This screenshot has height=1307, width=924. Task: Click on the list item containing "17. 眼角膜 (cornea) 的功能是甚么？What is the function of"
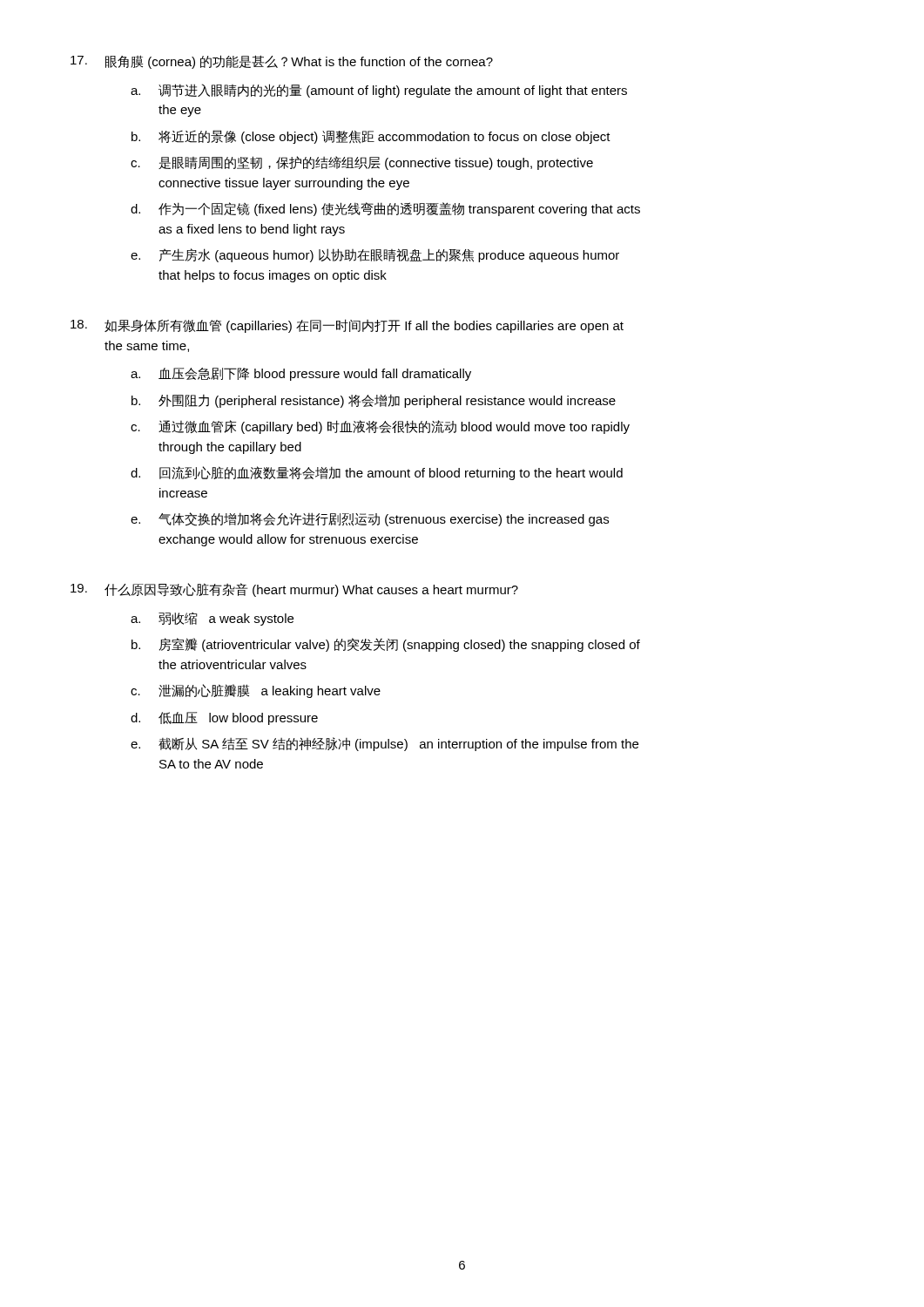pyautogui.click(x=281, y=62)
